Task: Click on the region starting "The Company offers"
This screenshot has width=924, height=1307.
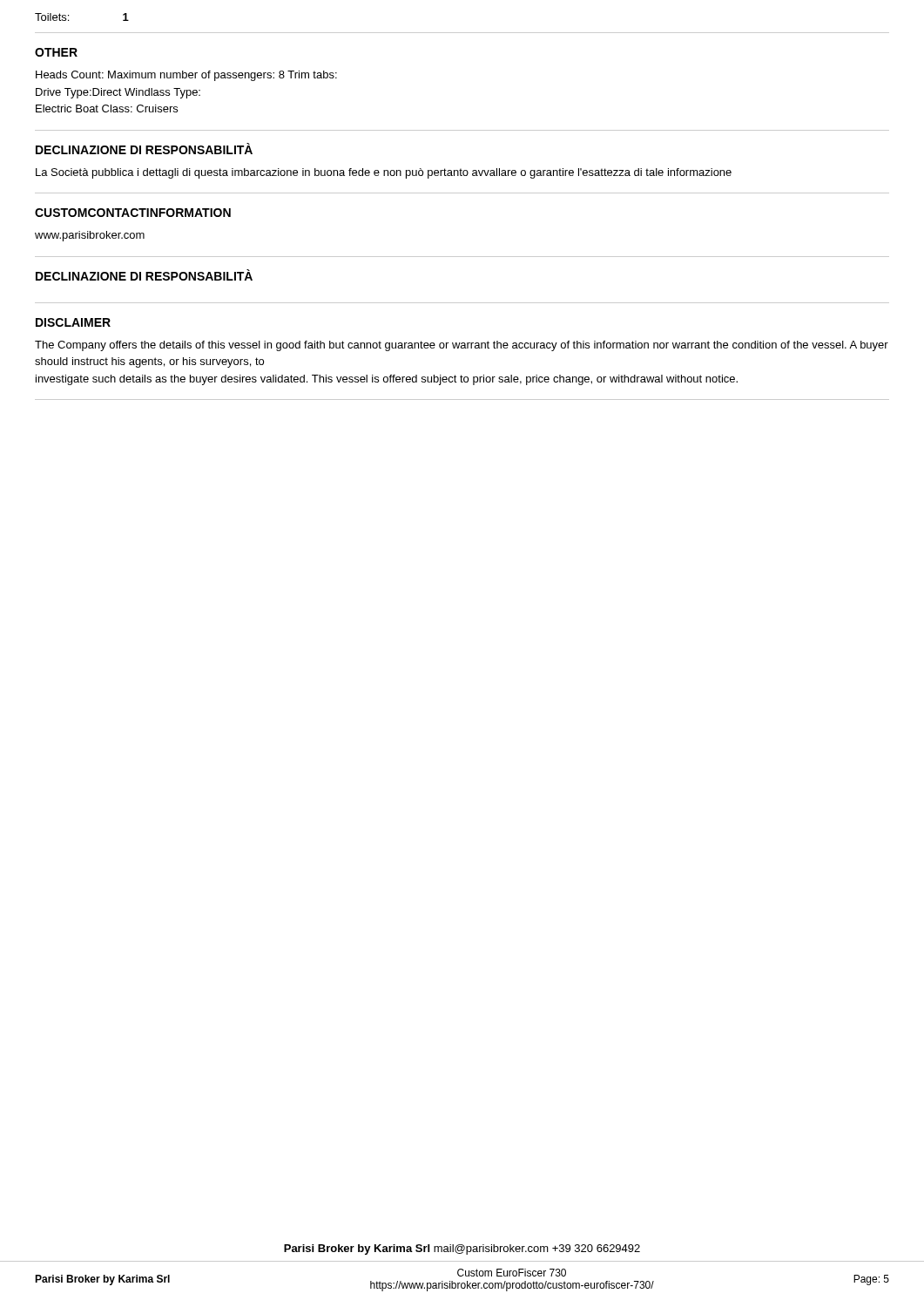Action: point(462,346)
